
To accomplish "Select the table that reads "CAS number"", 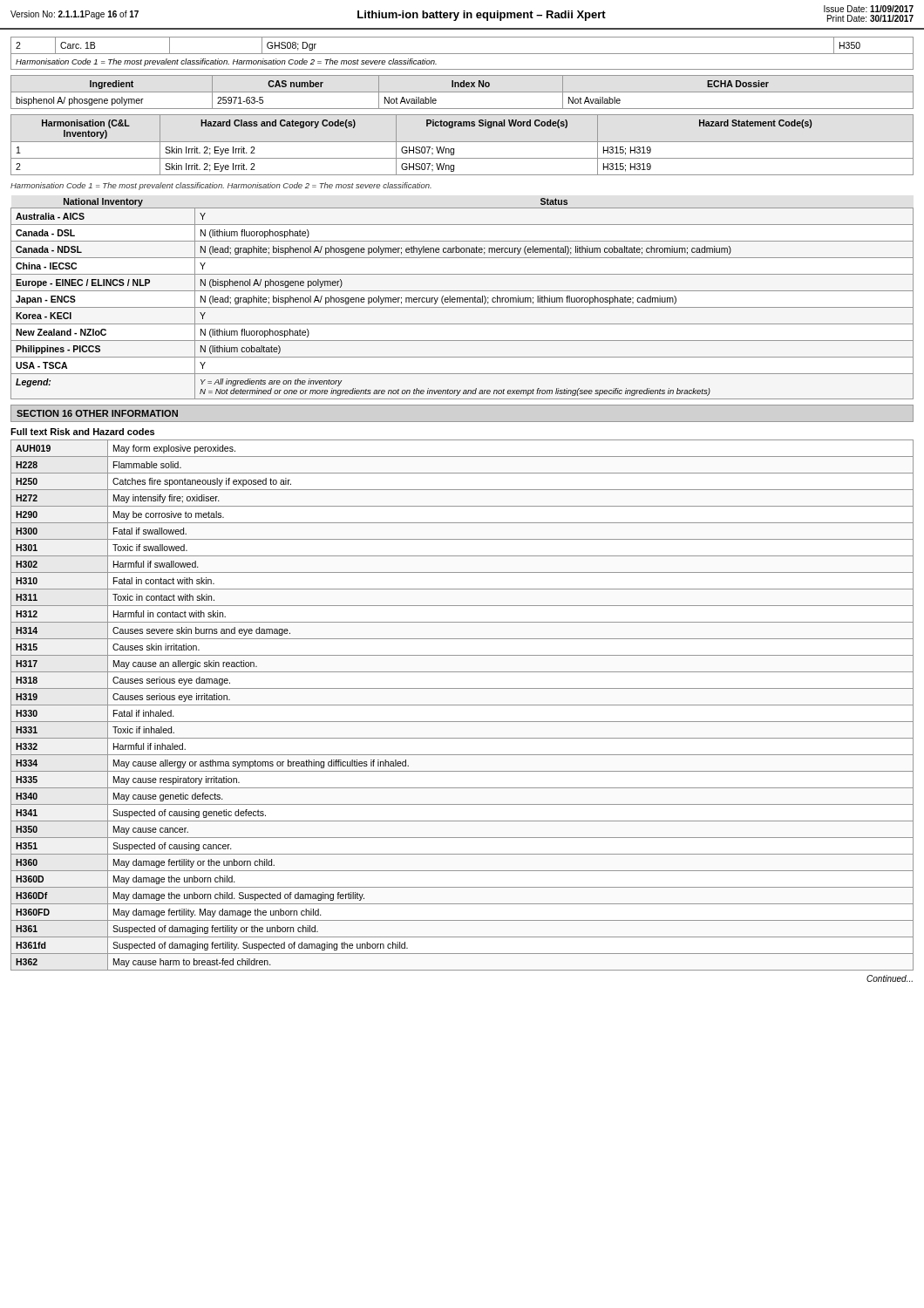I will click(462, 92).
